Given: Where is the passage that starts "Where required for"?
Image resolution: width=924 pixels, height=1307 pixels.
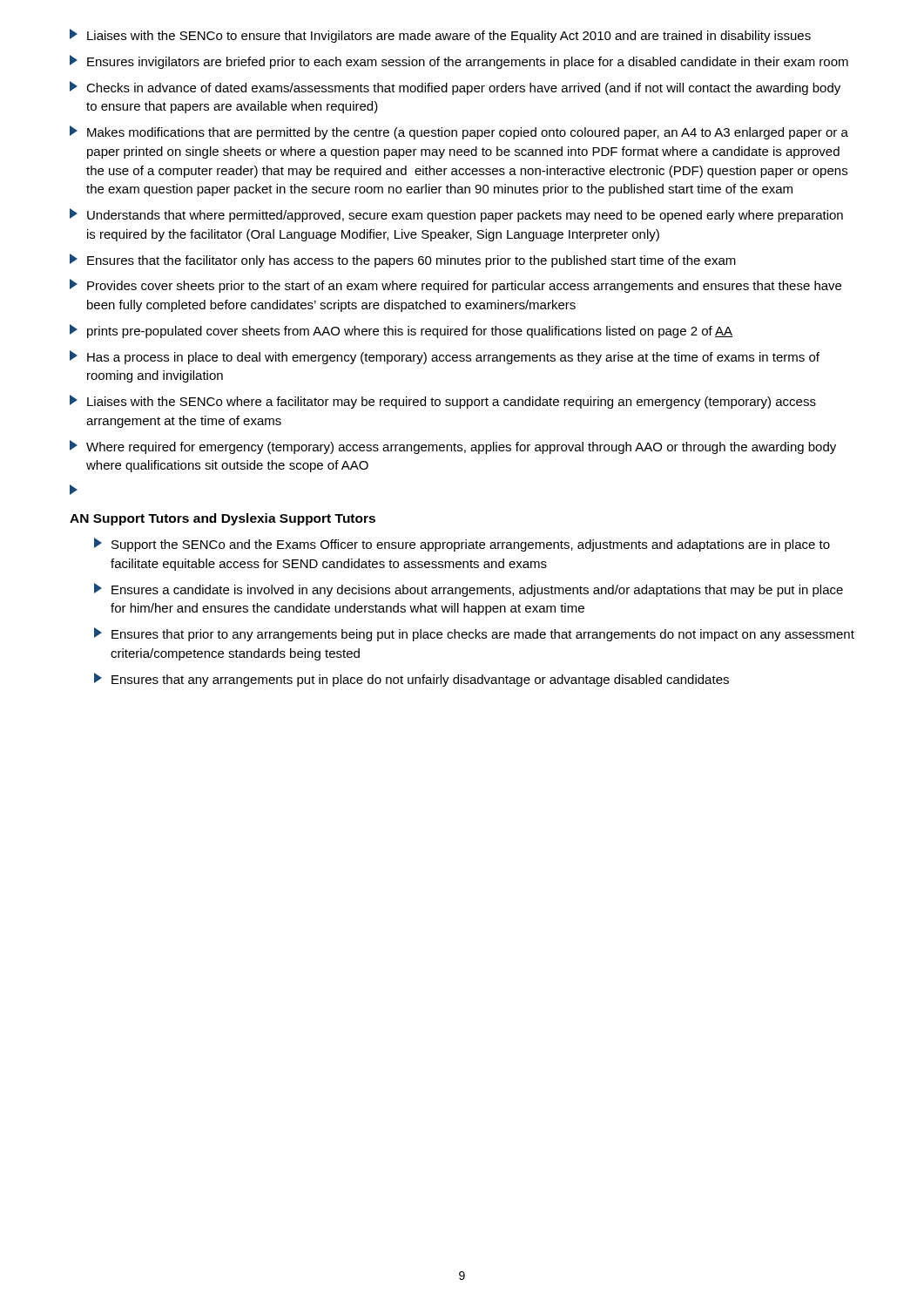Looking at the screenshot, I should [x=462, y=456].
